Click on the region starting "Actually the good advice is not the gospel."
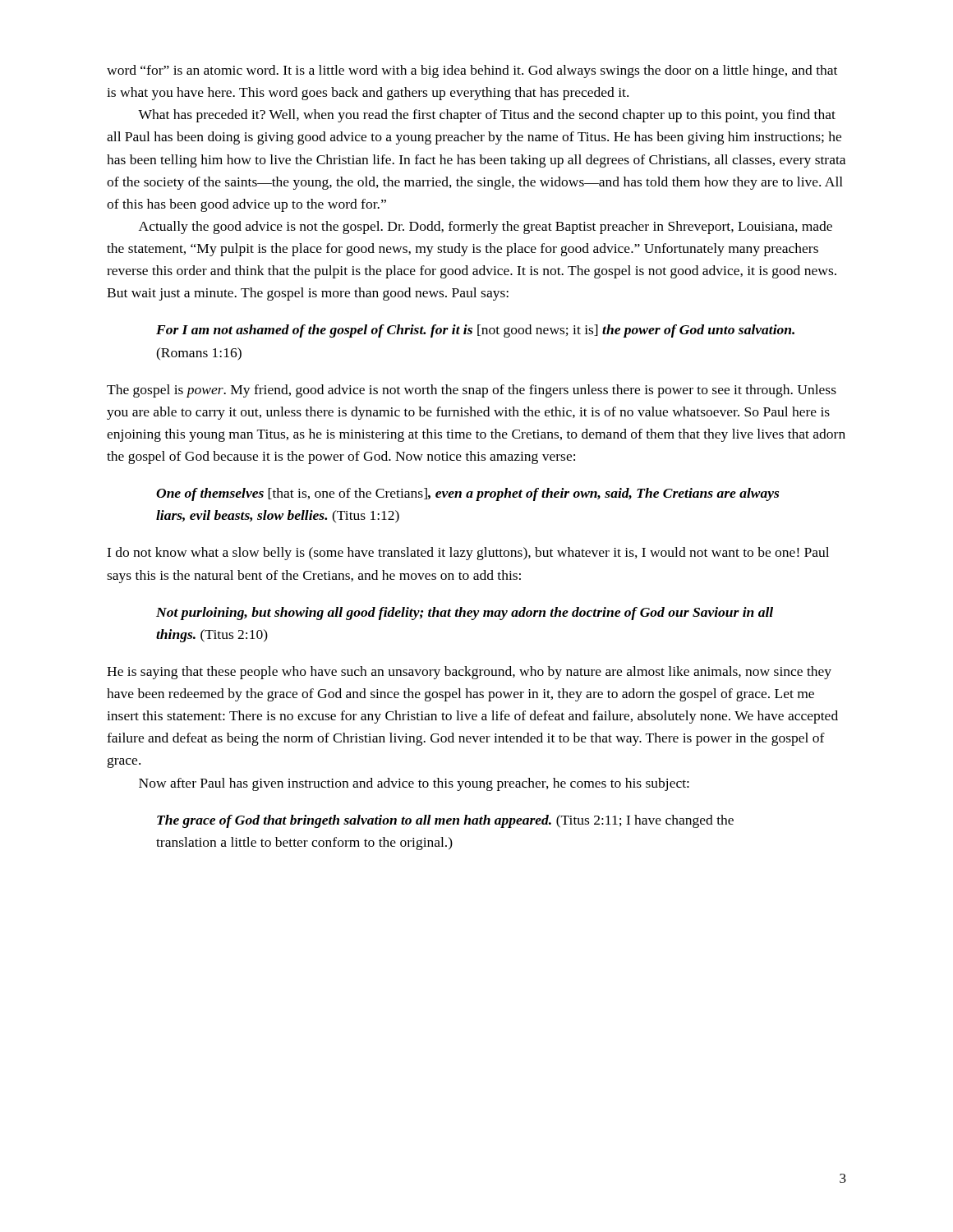Viewport: 953px width, 1232px height. tap(472, 259)
